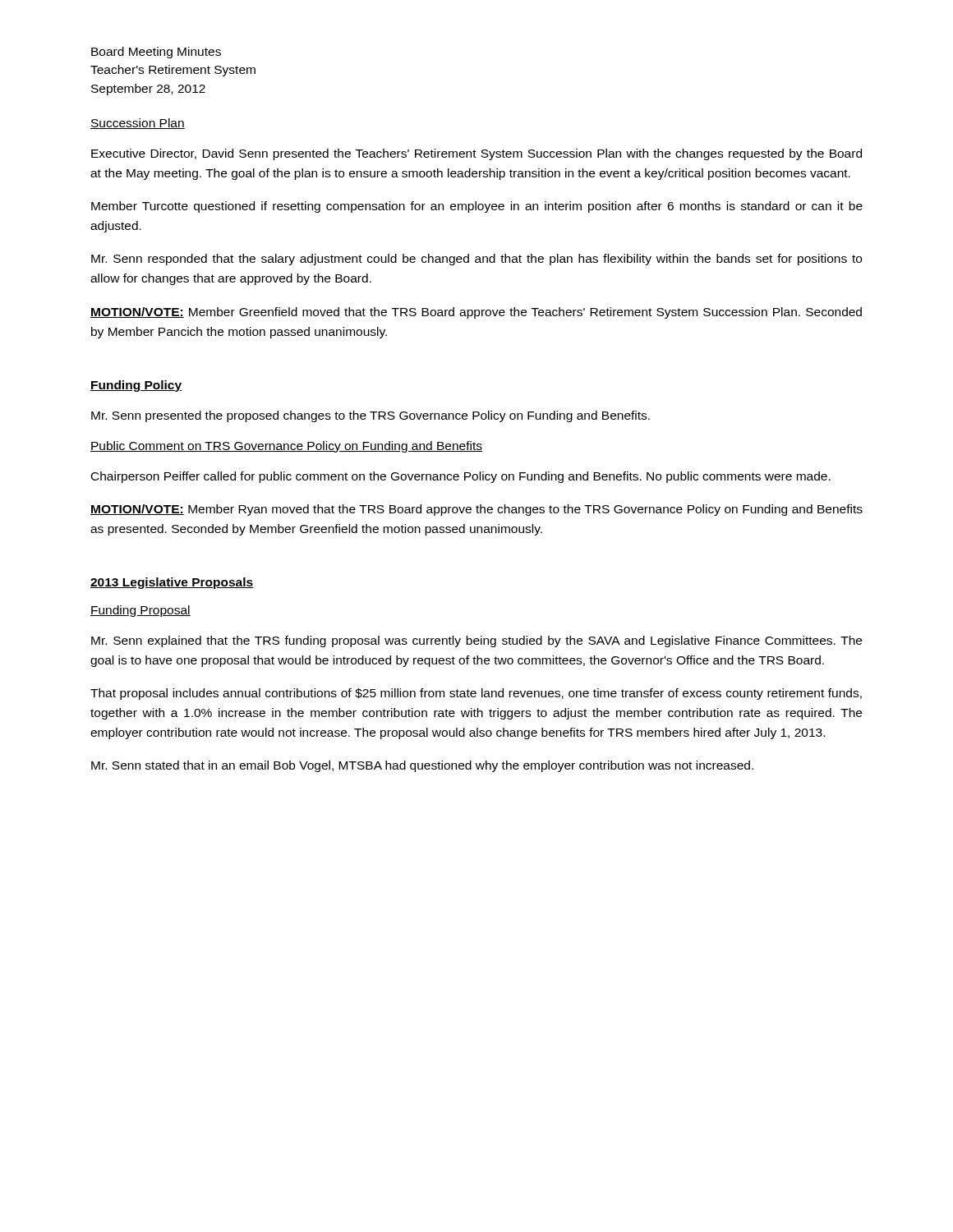Locate the passage starting "Mr. Senn stated that in an email"

[x=476, y=765]
